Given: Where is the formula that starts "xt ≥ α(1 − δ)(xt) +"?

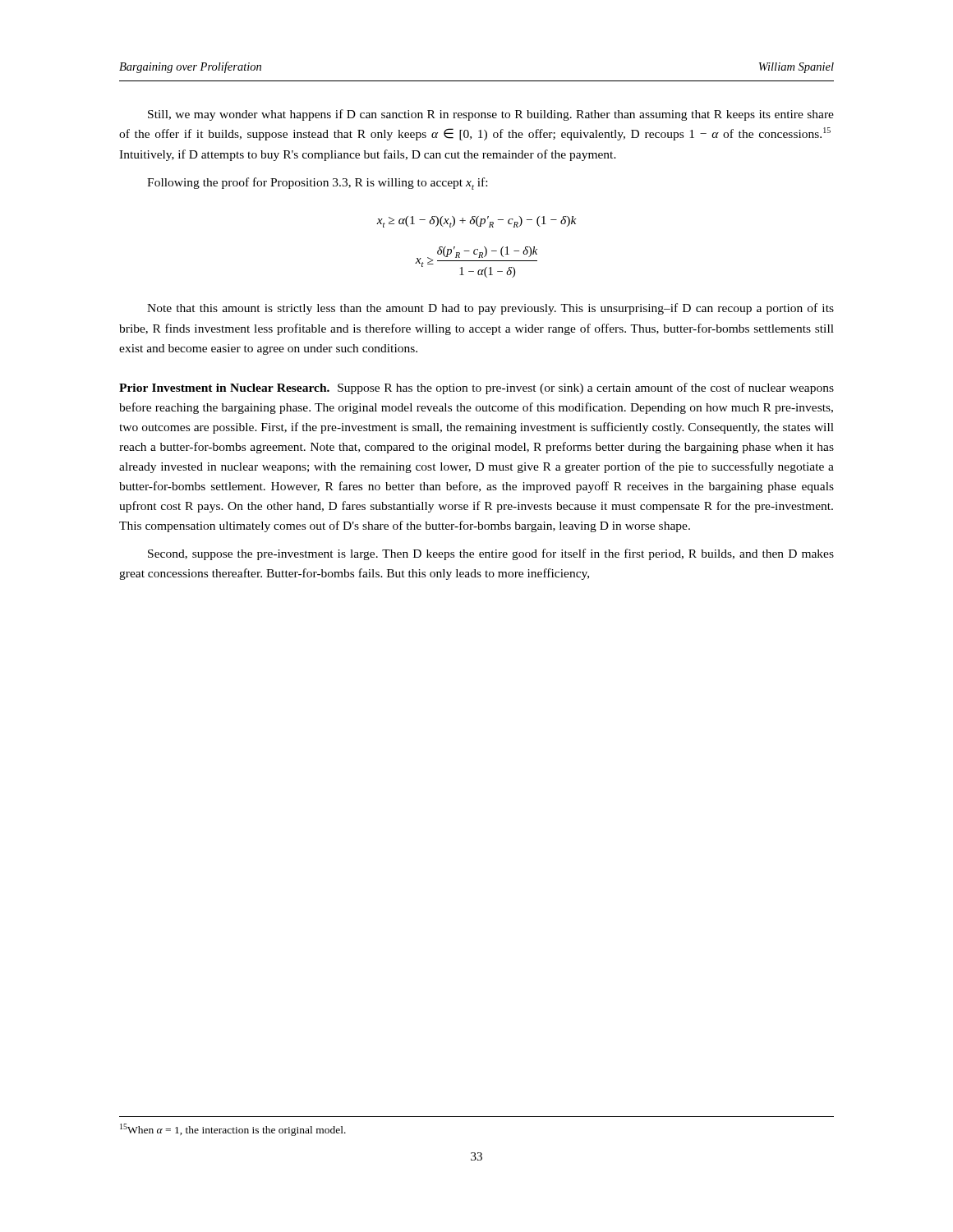Looking at the screenshot, I should [476, 245].
